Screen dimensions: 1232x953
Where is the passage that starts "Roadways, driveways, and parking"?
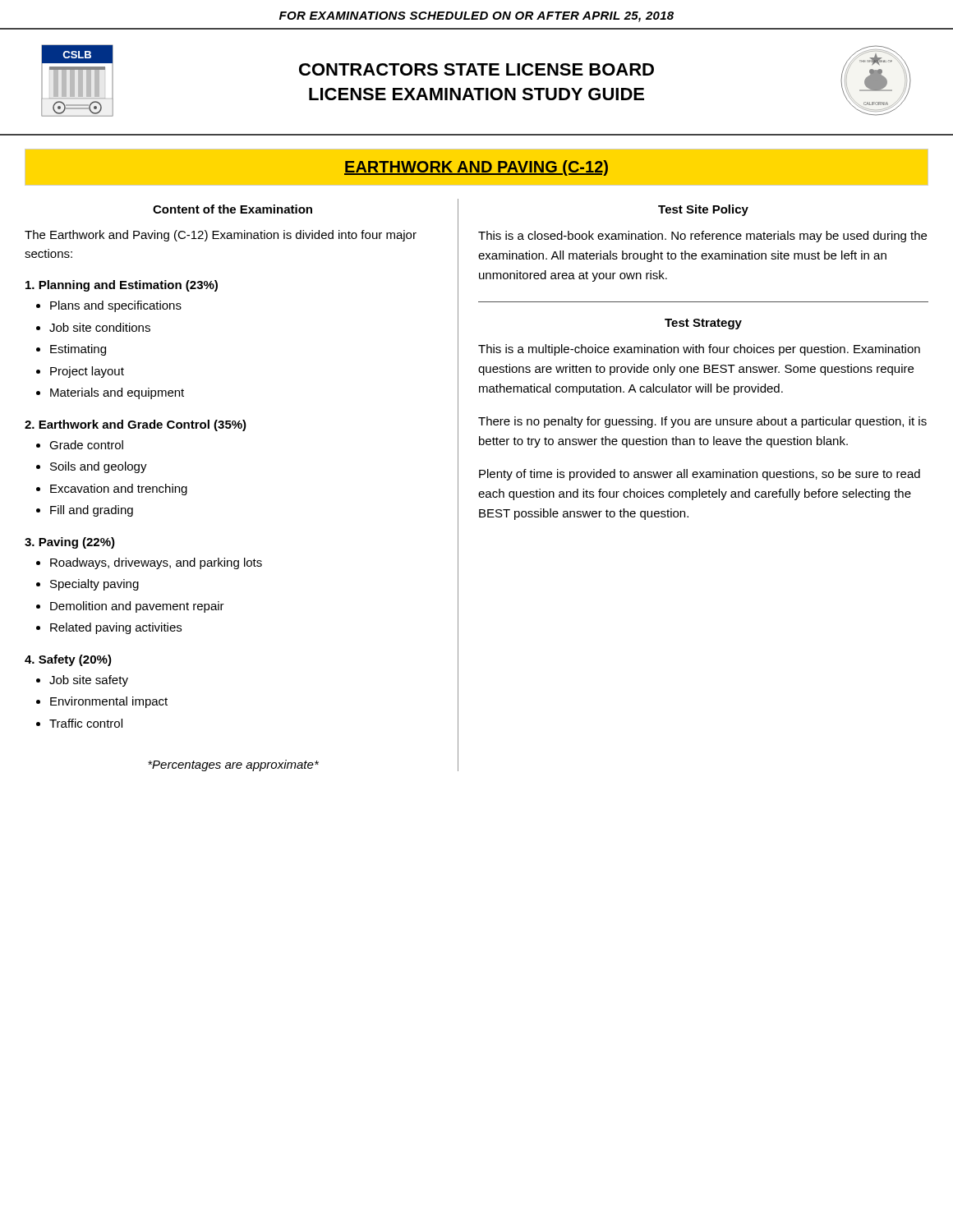point(156,562)
